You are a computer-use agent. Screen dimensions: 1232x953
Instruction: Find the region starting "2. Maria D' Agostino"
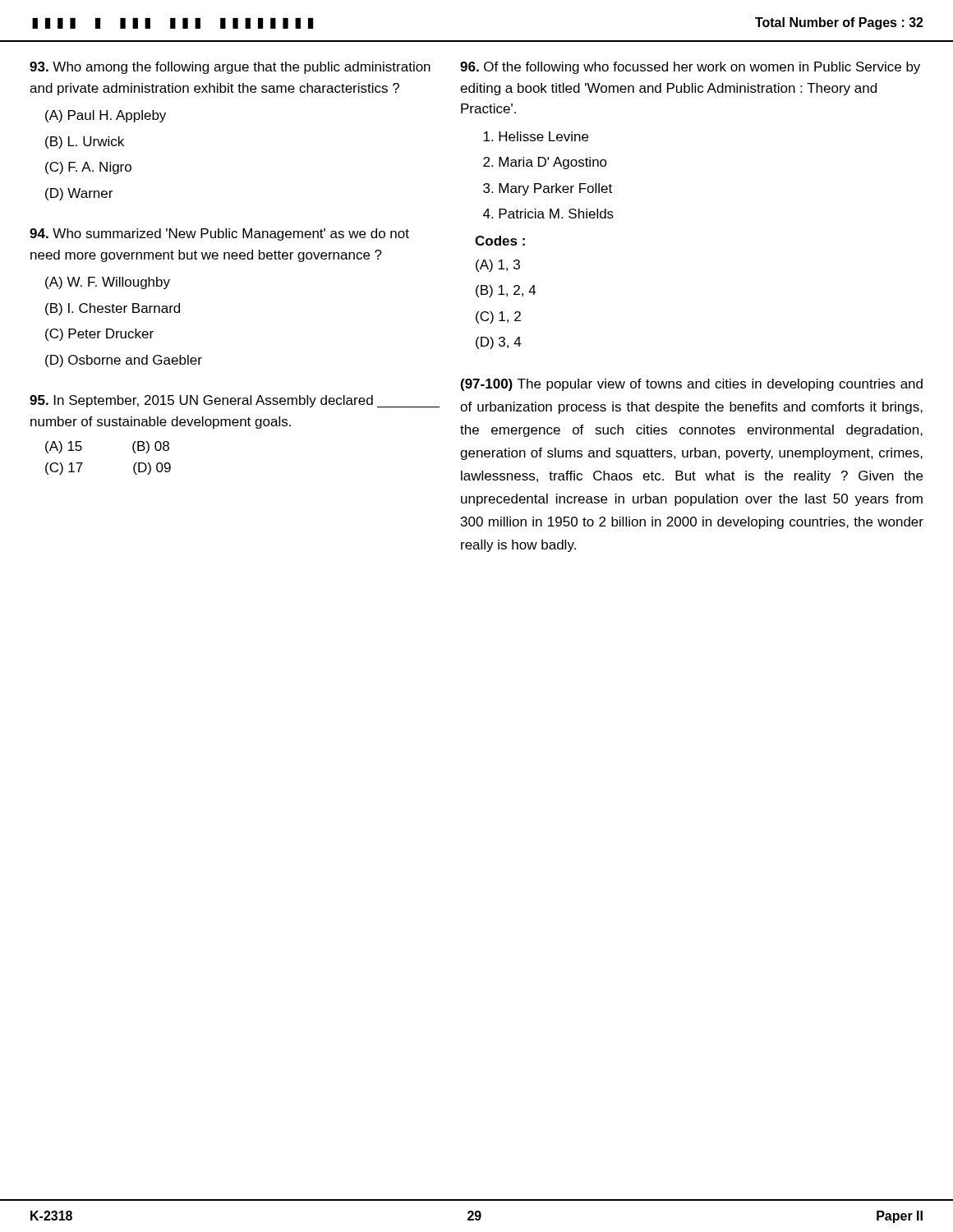coord(541,162)
